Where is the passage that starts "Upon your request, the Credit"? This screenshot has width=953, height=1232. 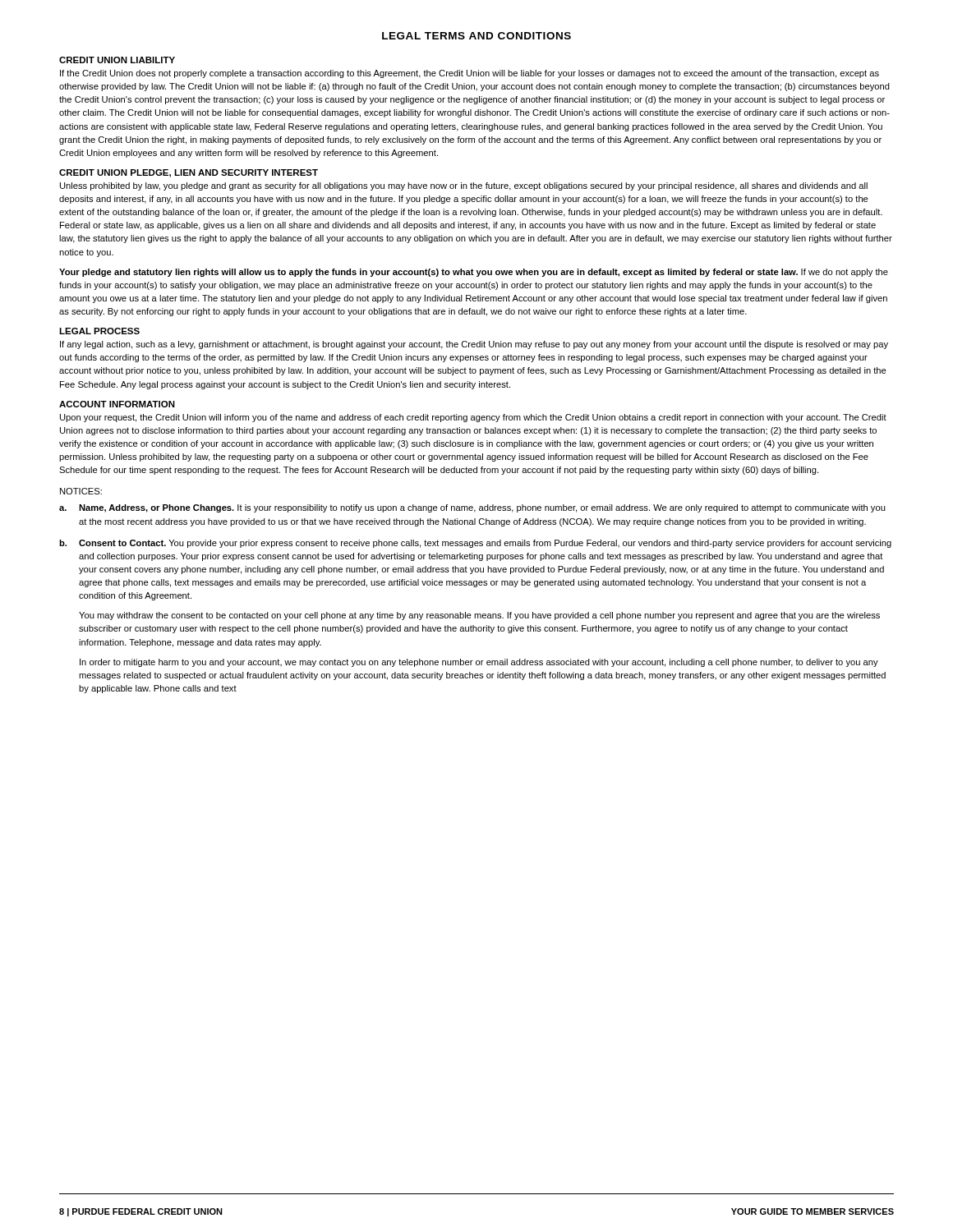pyautogui.click(x=473, y=443)
